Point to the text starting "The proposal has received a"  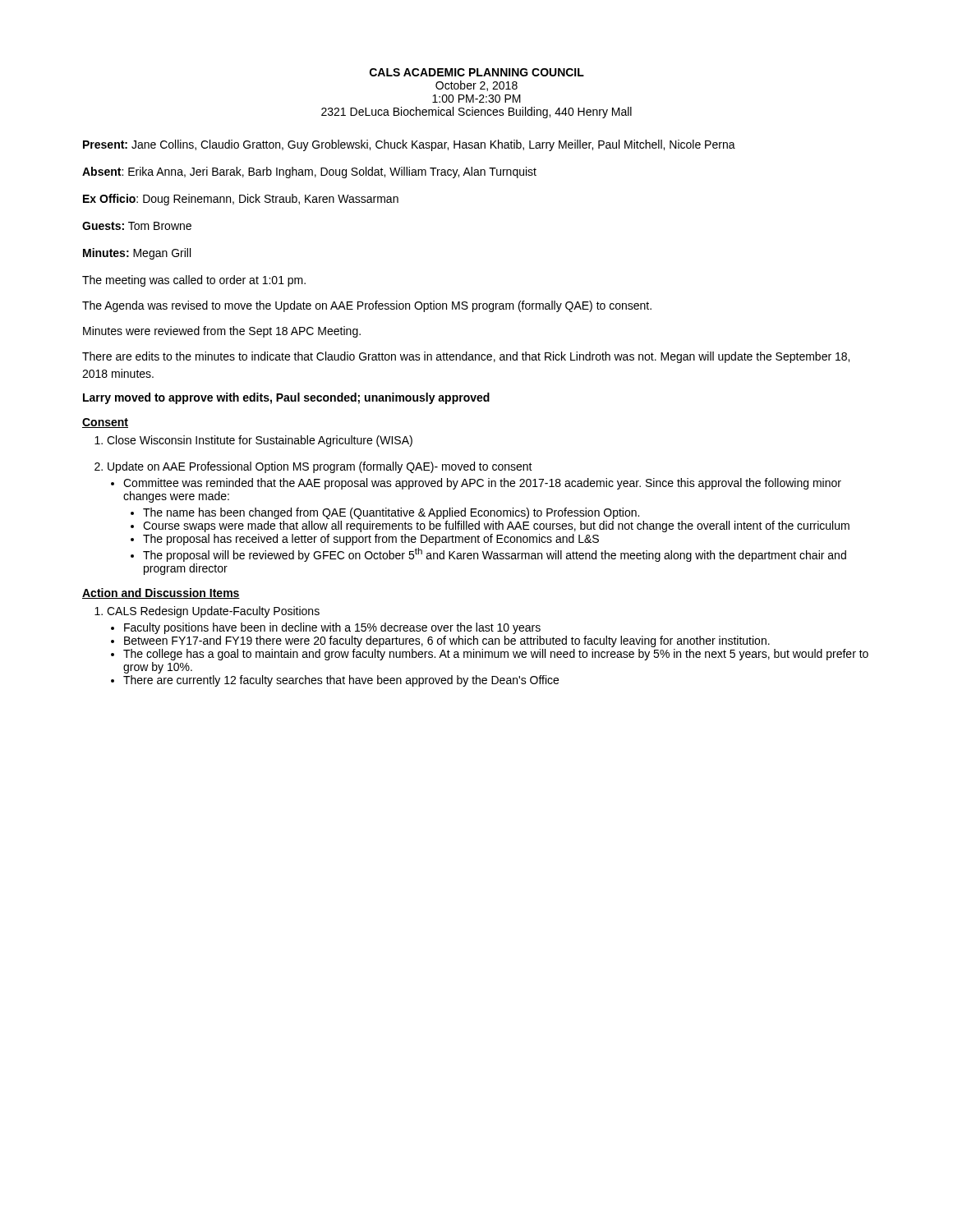507,539
